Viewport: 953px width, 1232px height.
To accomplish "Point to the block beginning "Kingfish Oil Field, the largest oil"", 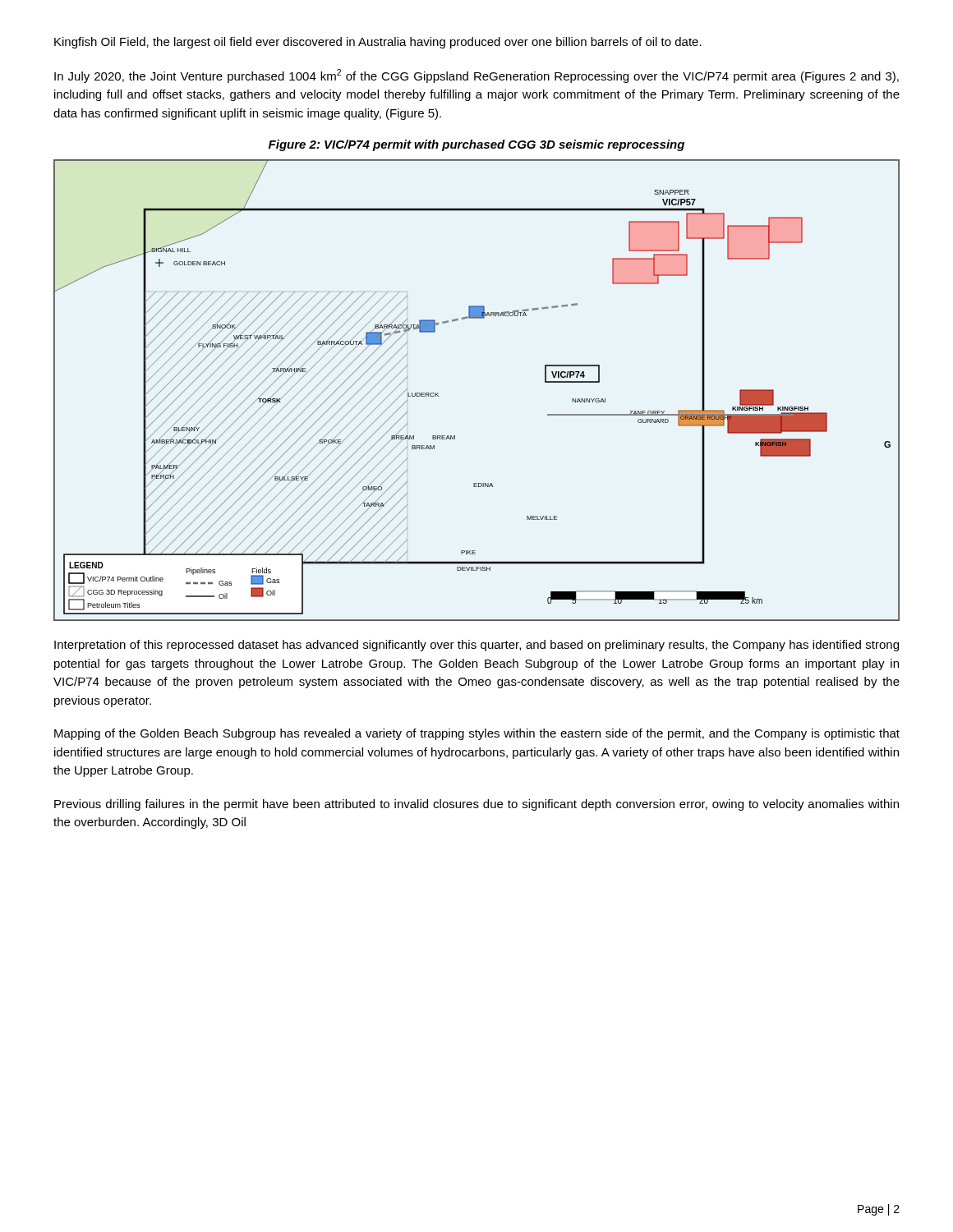I will 378,41.
